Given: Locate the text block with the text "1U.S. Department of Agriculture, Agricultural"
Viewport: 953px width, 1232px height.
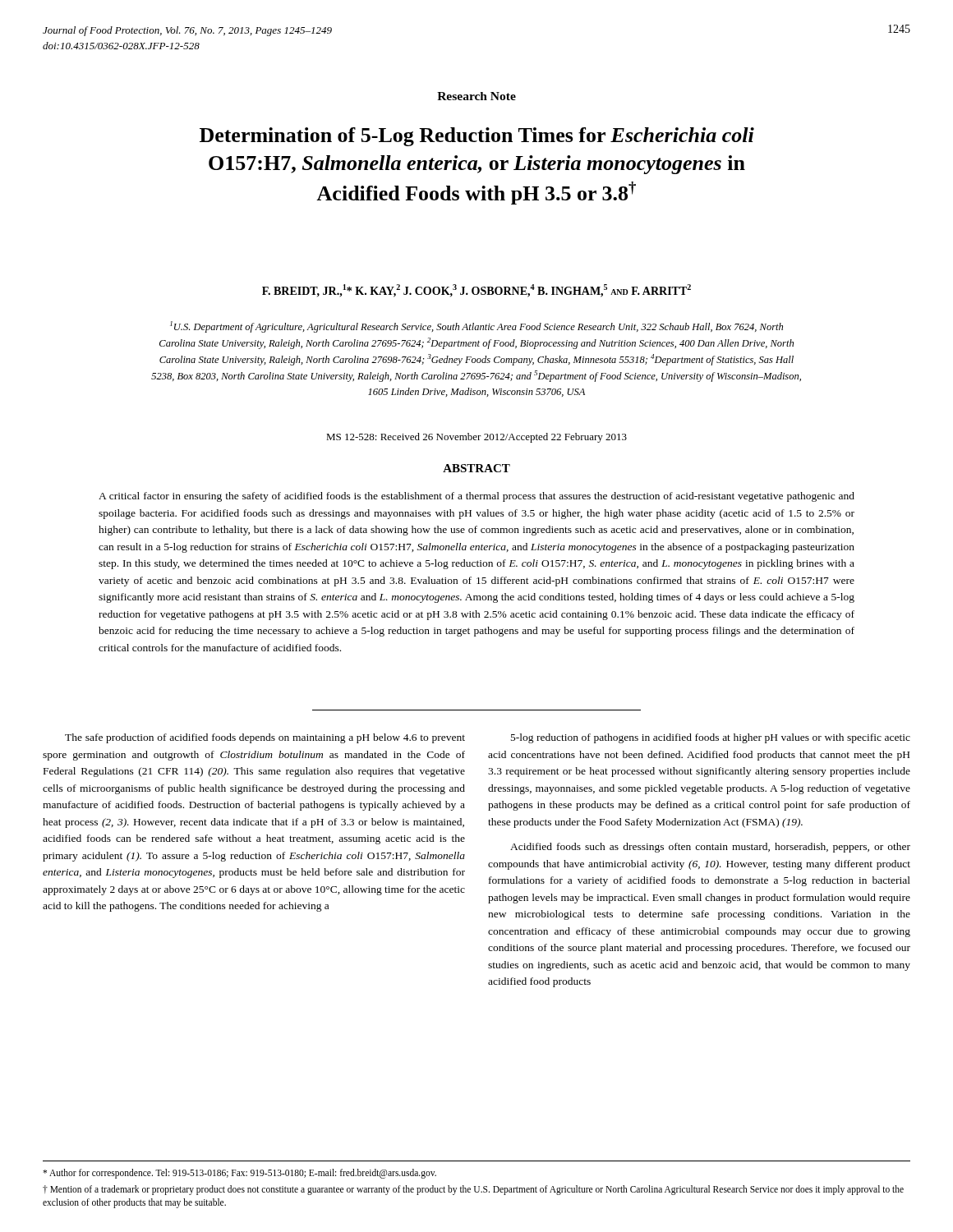Looking at the screenshot, I should (x=476, y=358).
